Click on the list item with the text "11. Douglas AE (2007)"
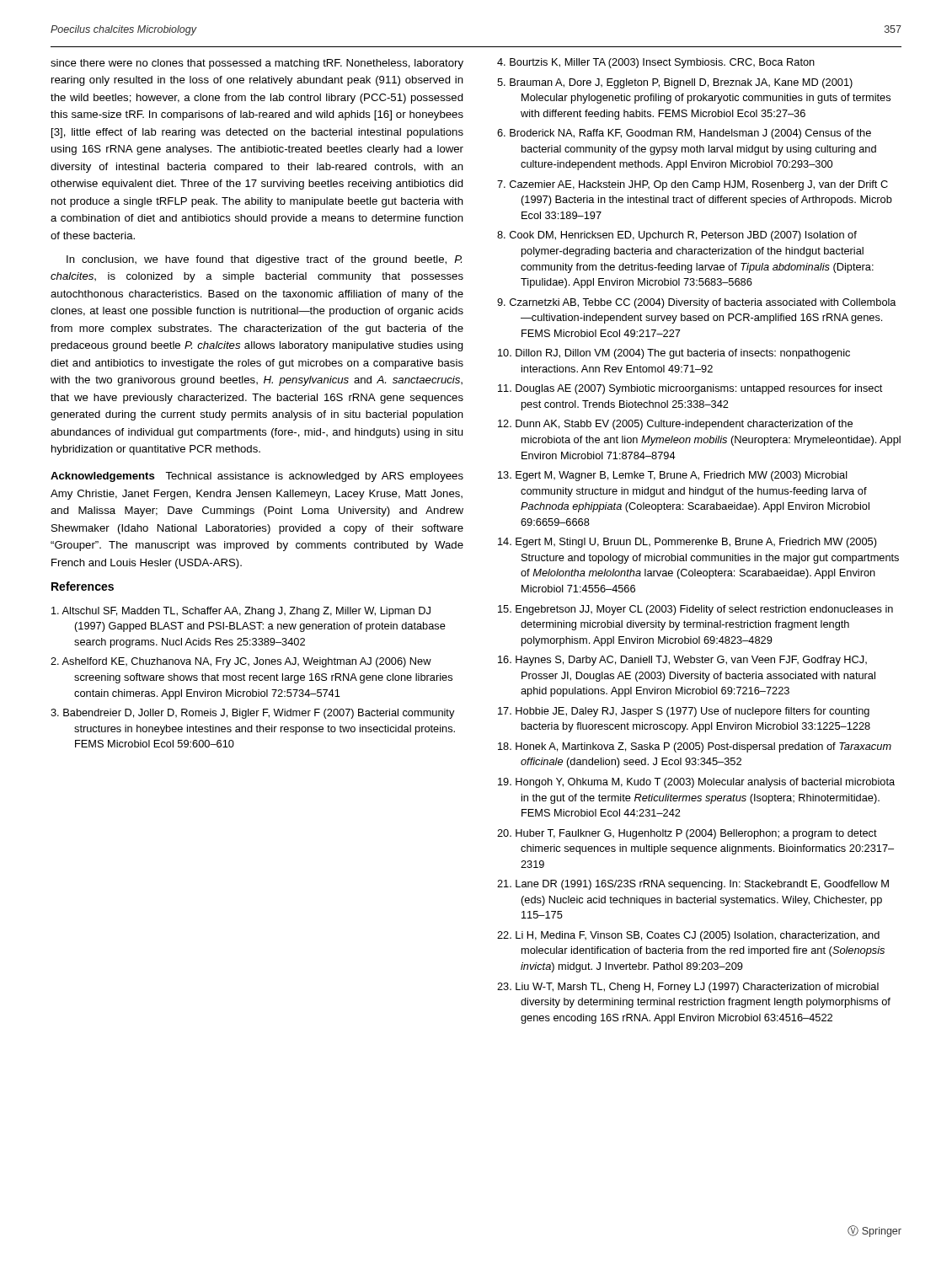Viewport: 952px width, 1264px height. 699,397
